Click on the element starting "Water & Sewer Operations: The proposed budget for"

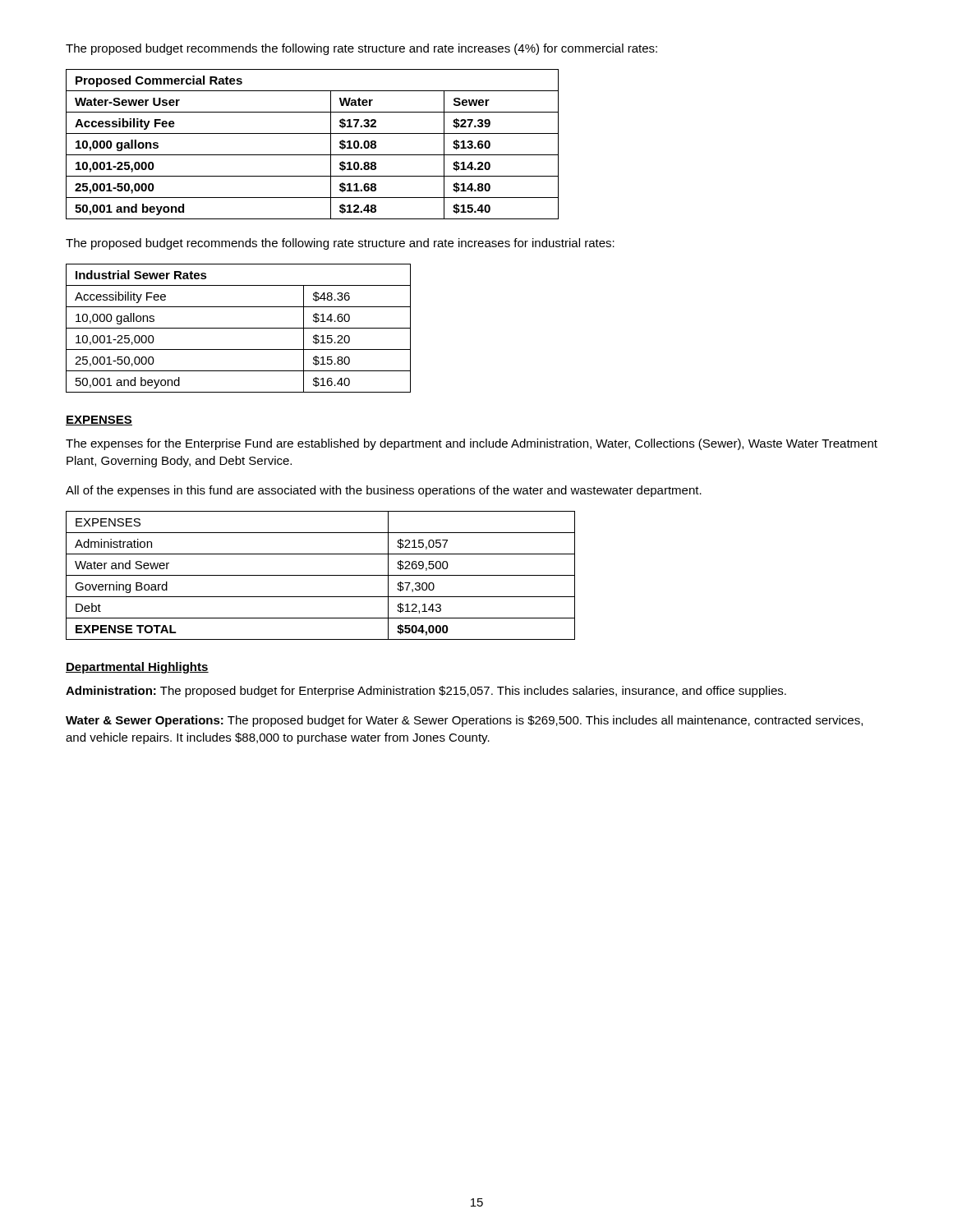tap(465, 728)
